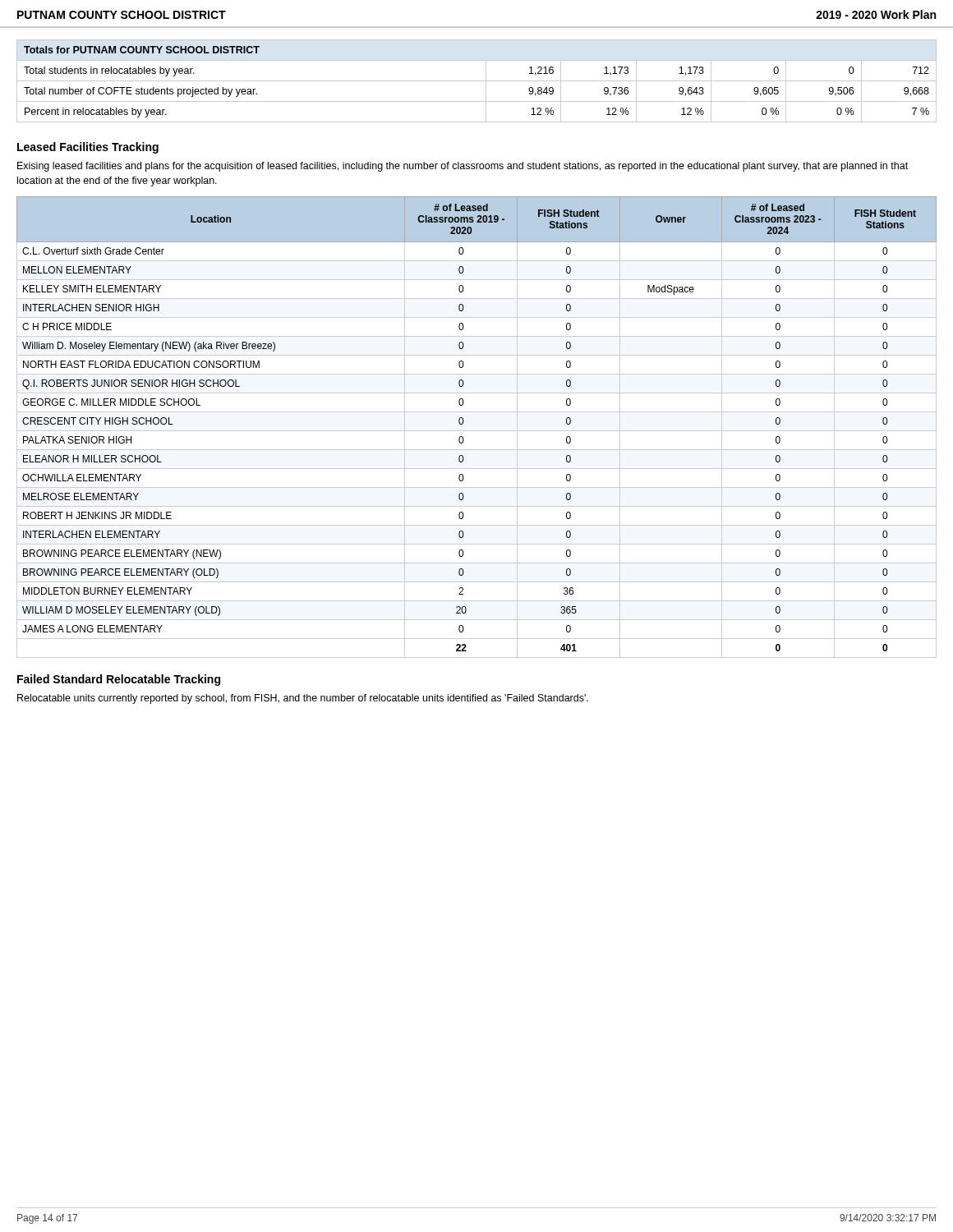Point to the section header beginning "Failed Standard Relocatable"
Screen dimensions: 1232x953
click(x=119, y=679)
